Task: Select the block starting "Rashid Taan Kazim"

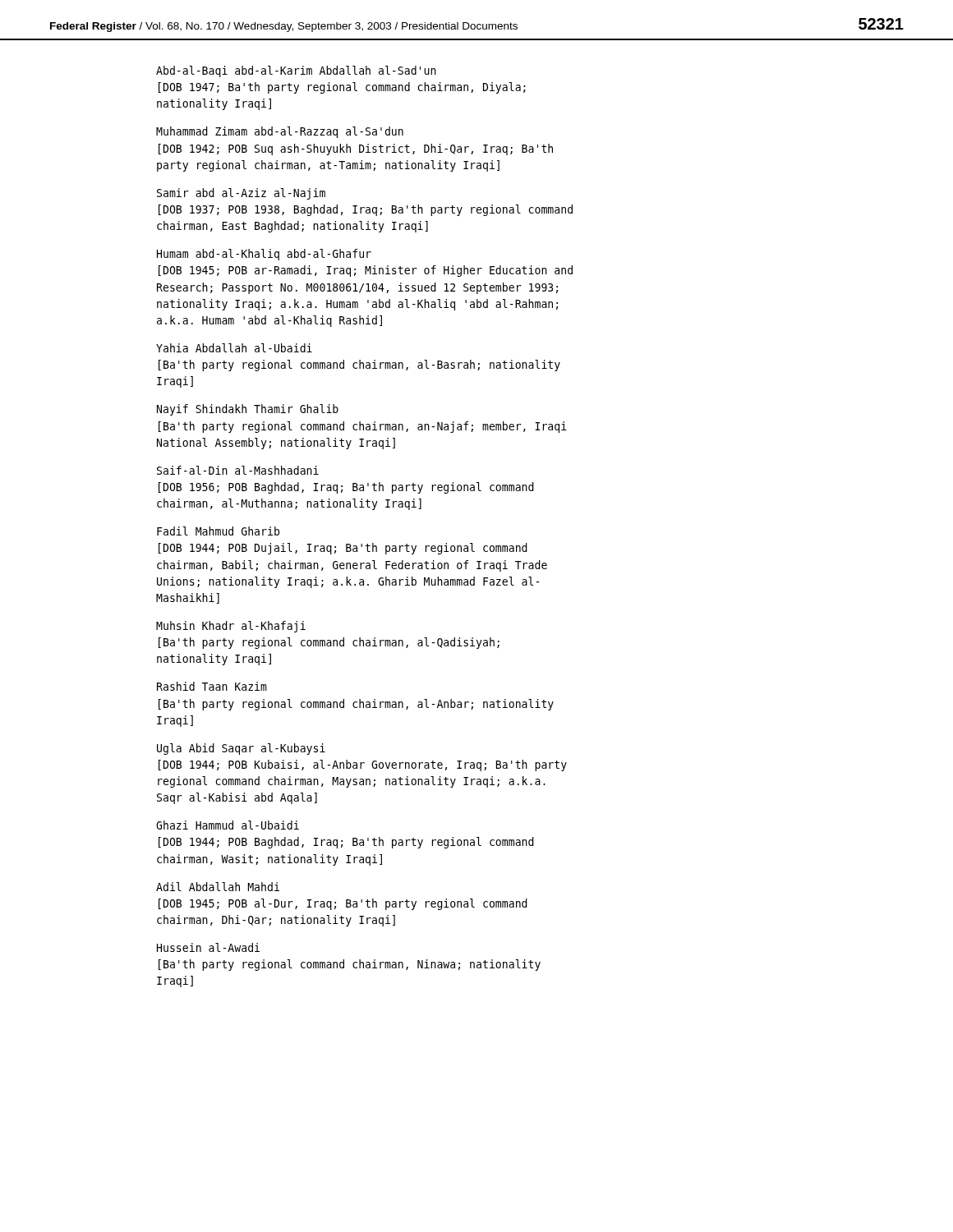Action: (355, 704)
